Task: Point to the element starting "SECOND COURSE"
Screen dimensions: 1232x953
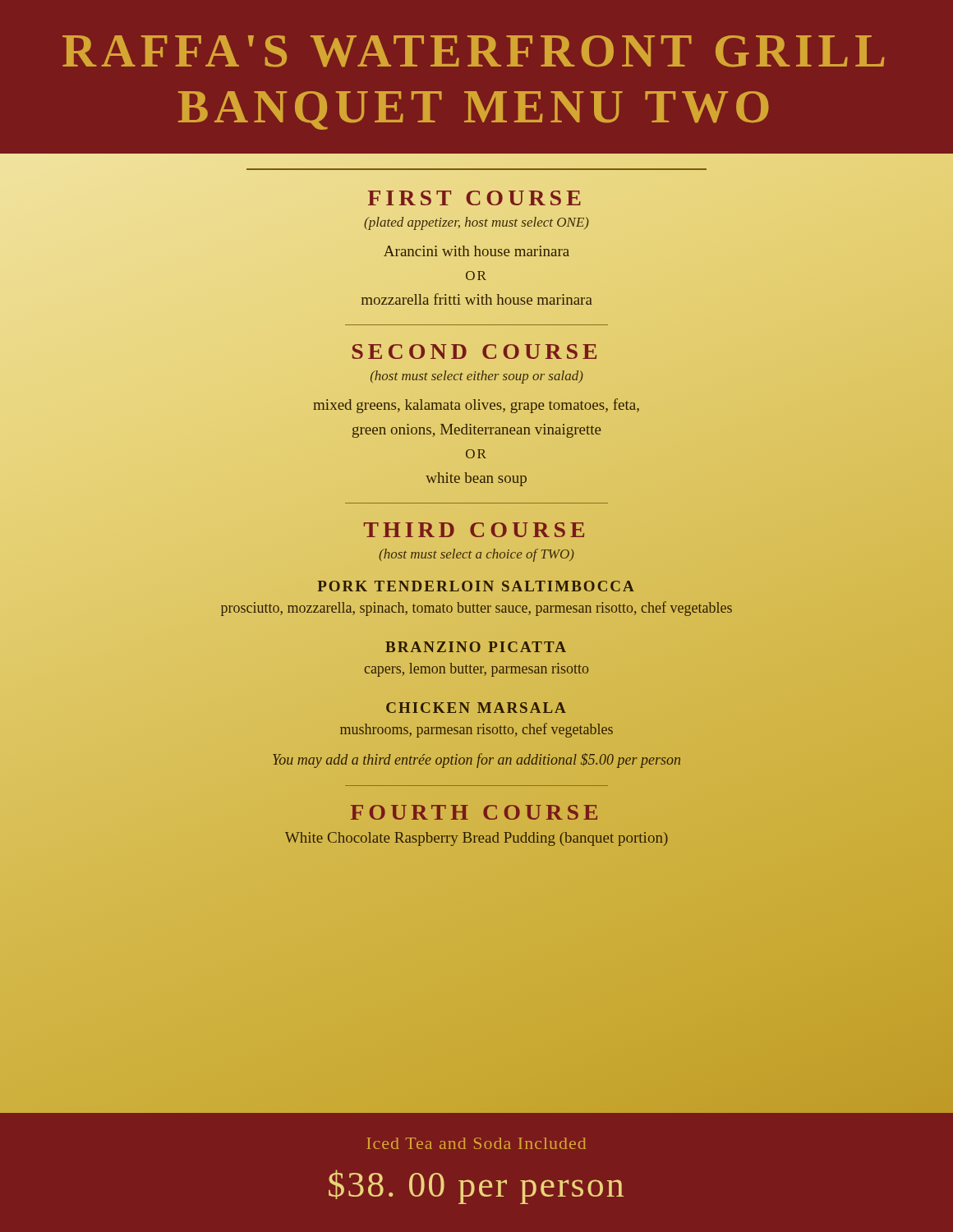Action: tap(476, 352)
